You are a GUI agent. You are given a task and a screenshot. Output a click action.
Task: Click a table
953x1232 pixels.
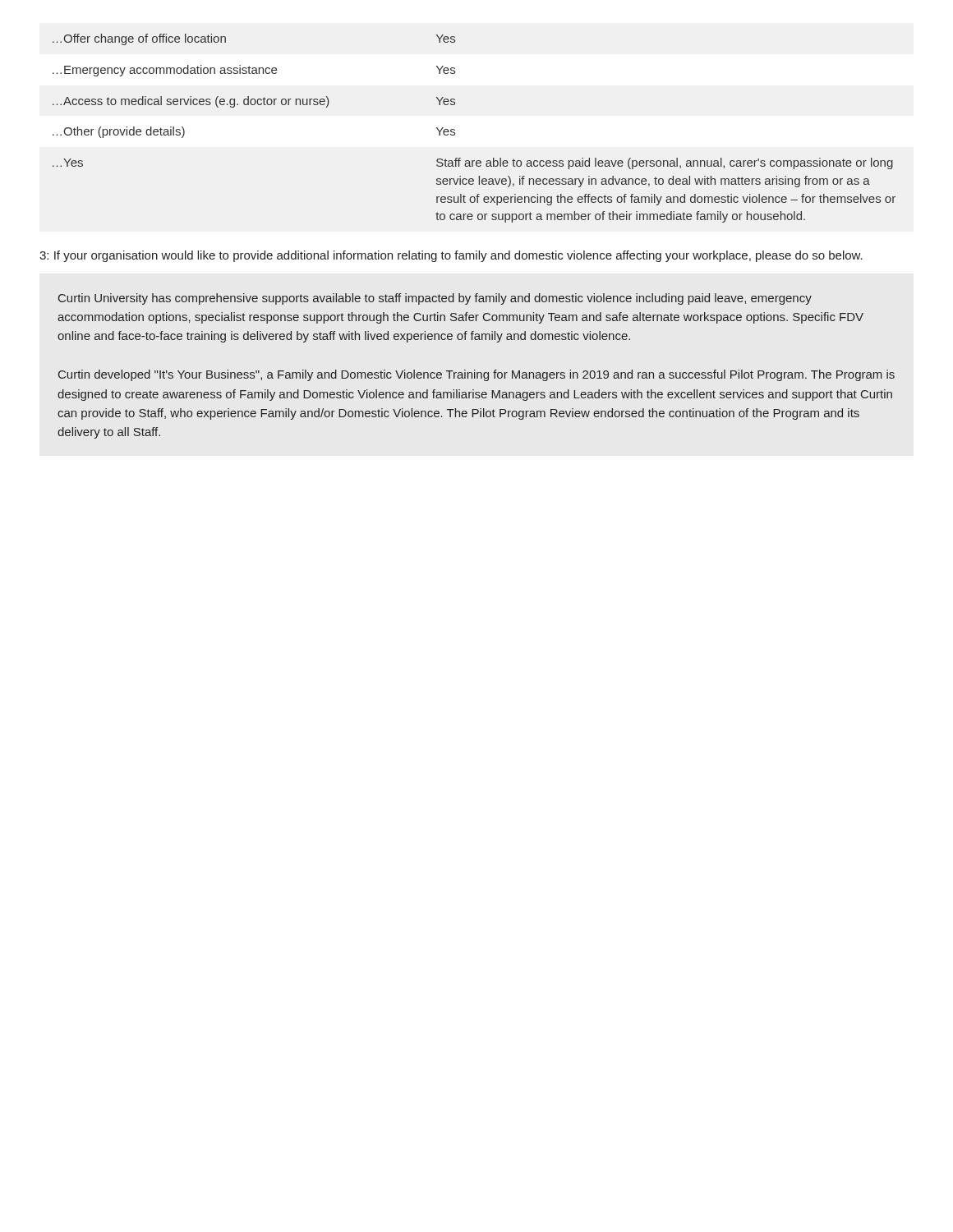click(476, 127)
